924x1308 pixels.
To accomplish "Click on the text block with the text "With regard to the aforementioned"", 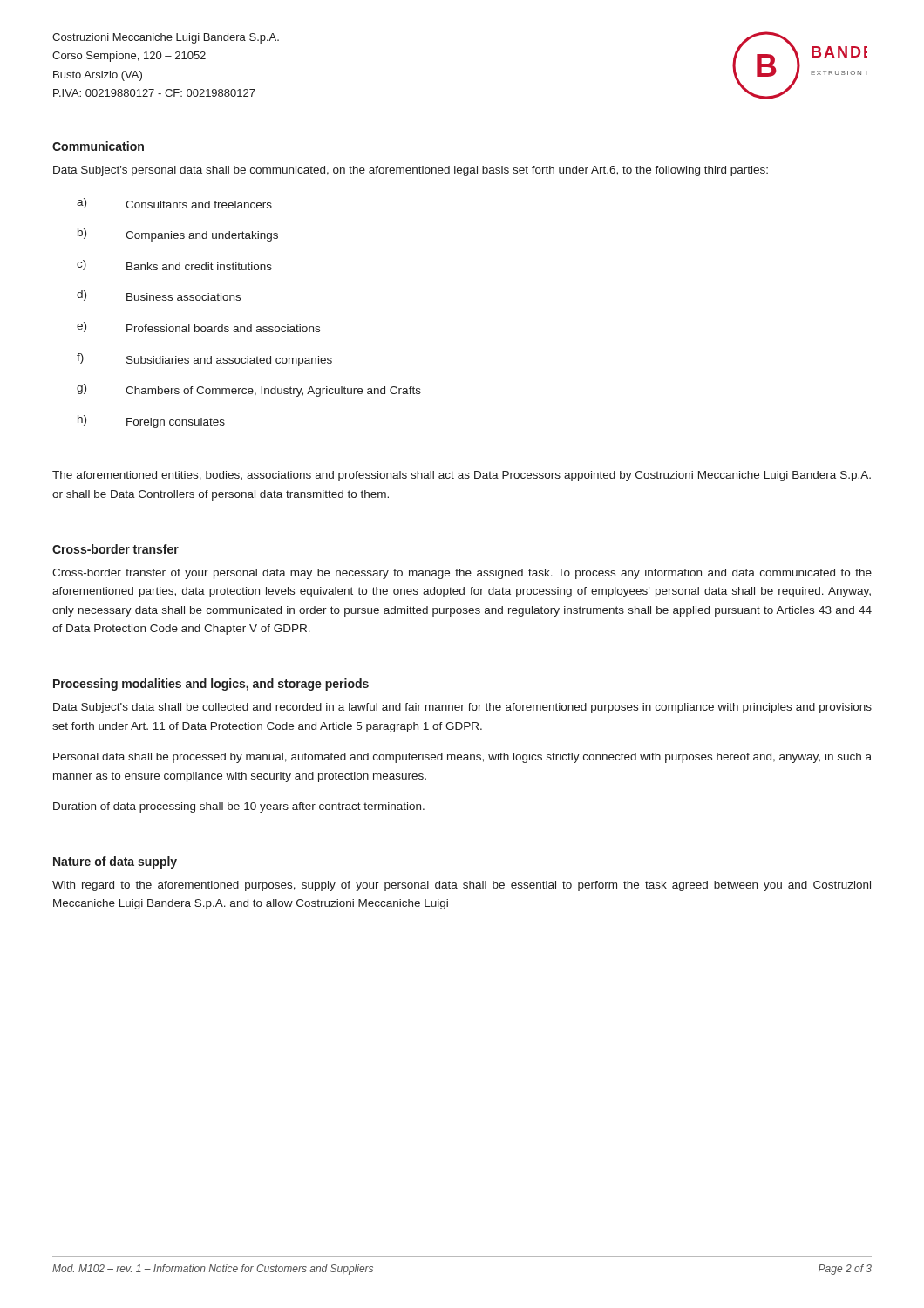I will (x=462, y=894).
